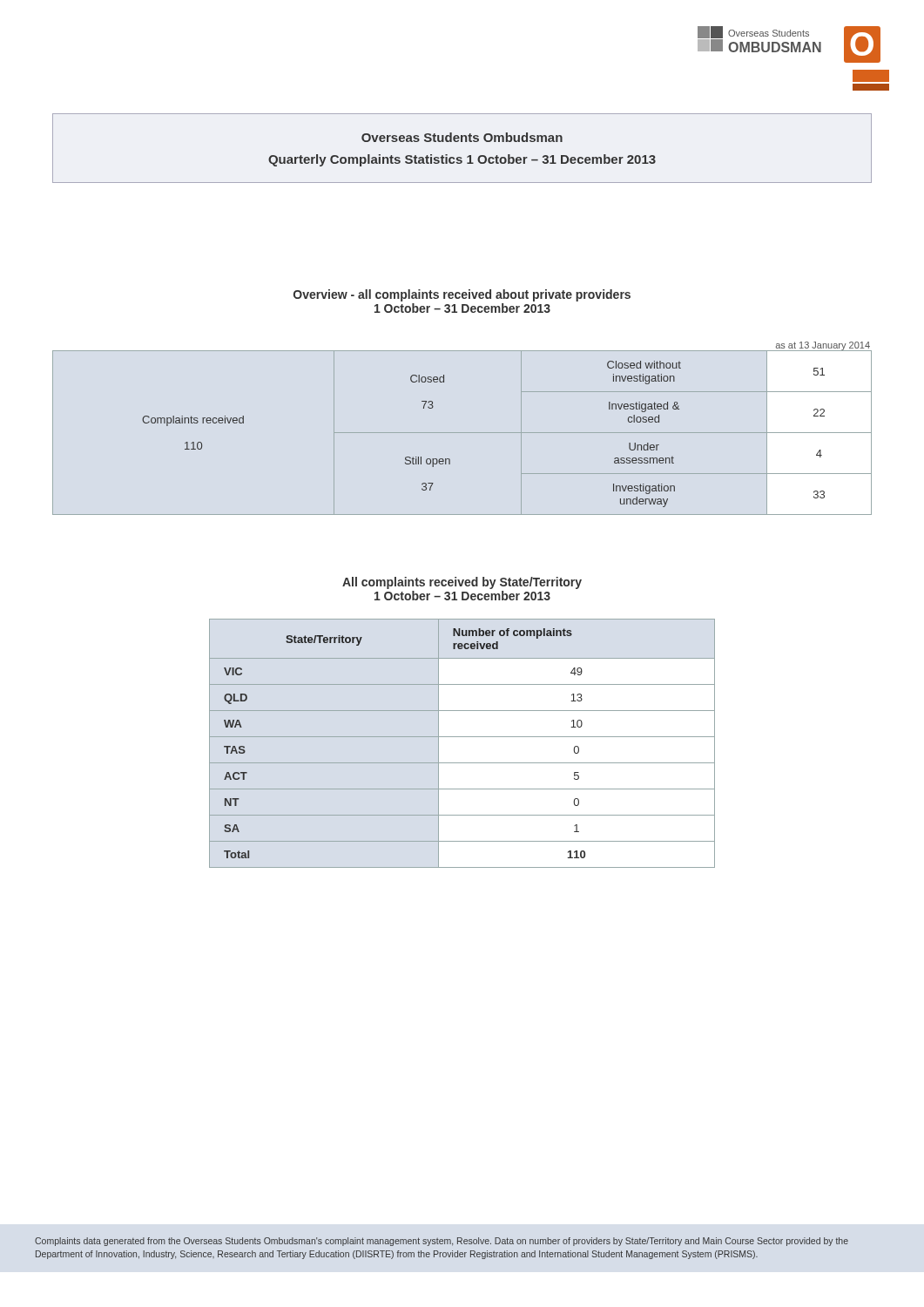Locate the section header that says "All complaints received by State/Territory"
The image size is (924, 1307).
(x=462, y=589)
